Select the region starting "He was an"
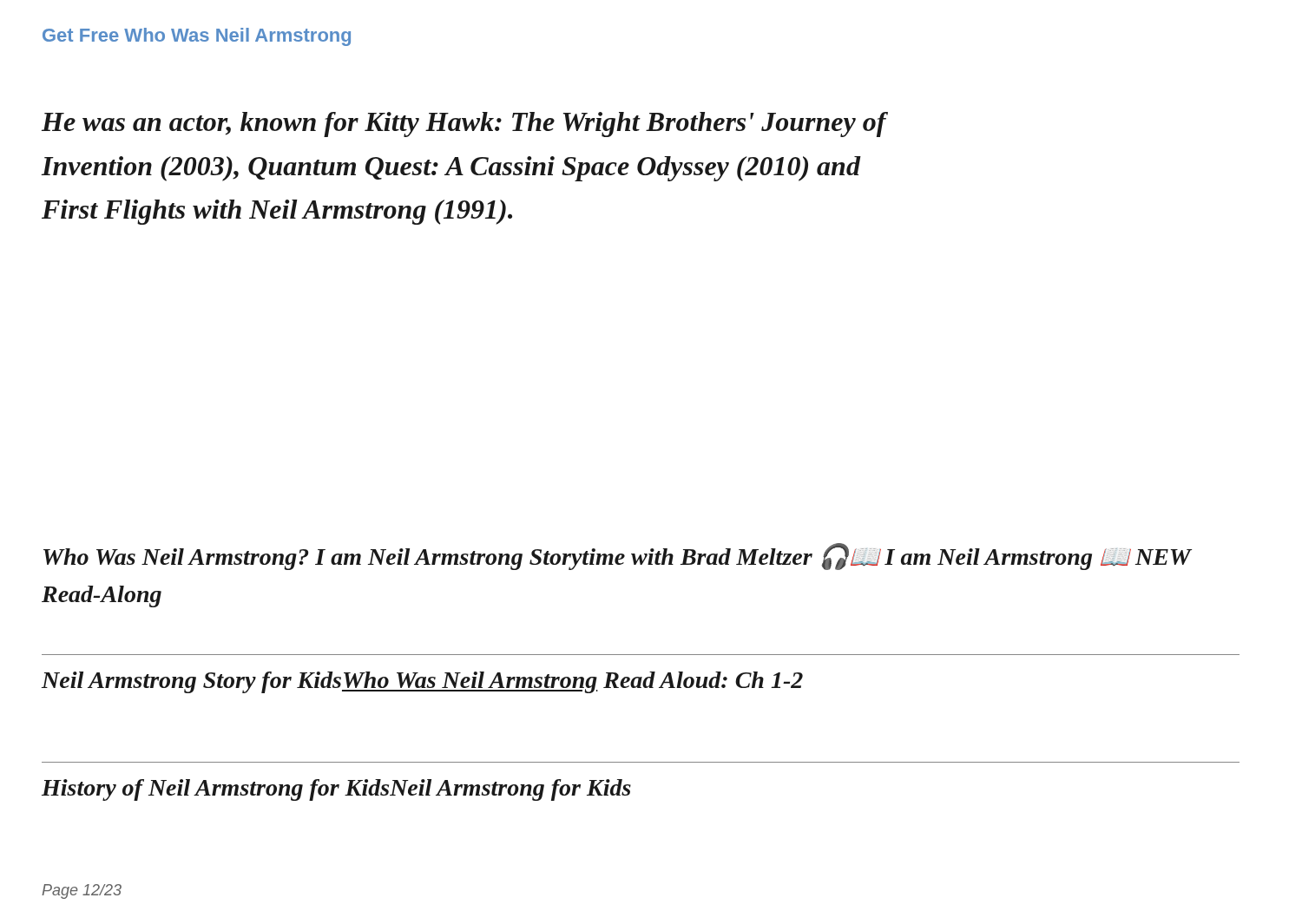 [467, 166]
